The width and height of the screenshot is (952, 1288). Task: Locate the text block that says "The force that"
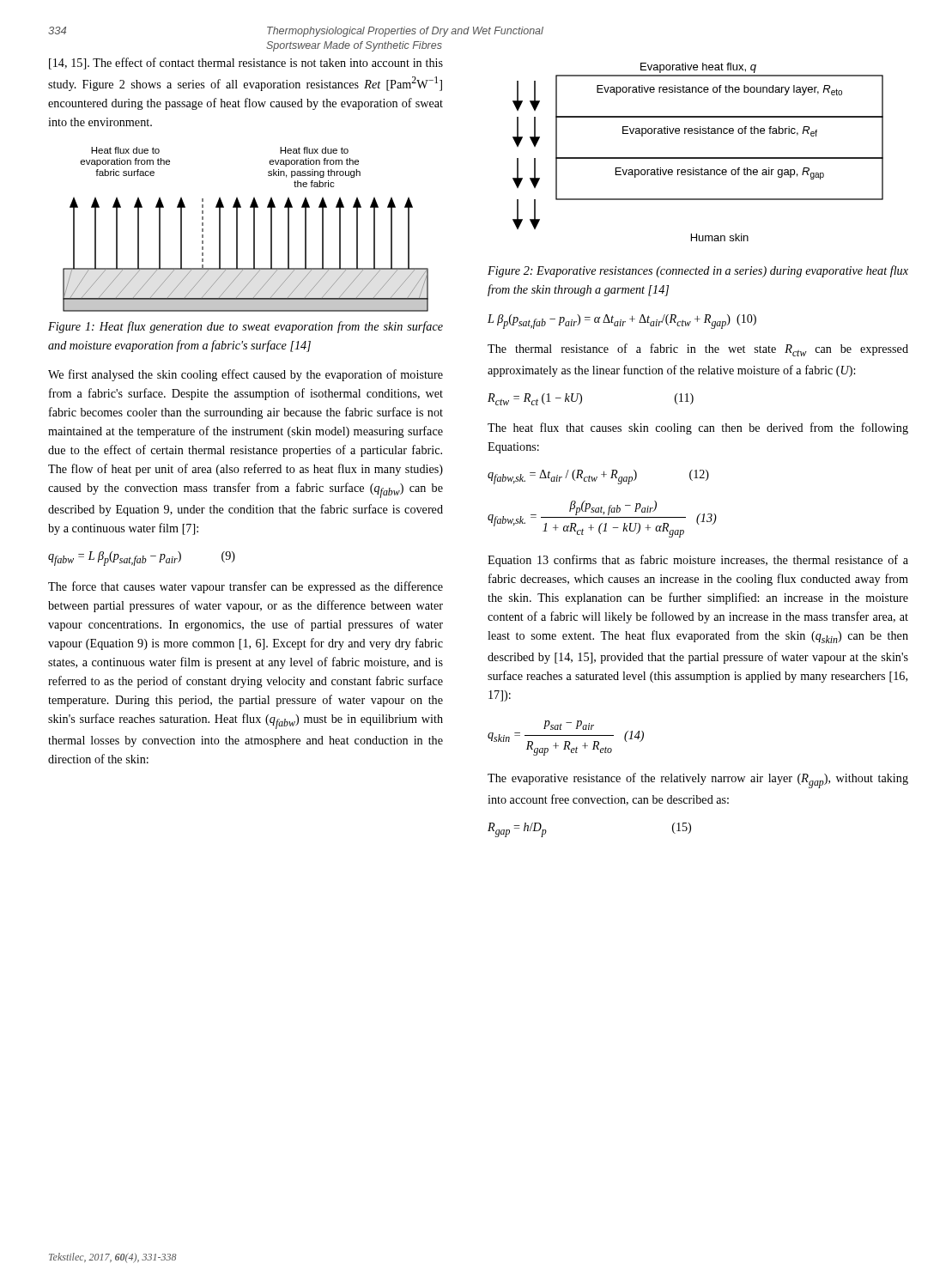[246, 673]
